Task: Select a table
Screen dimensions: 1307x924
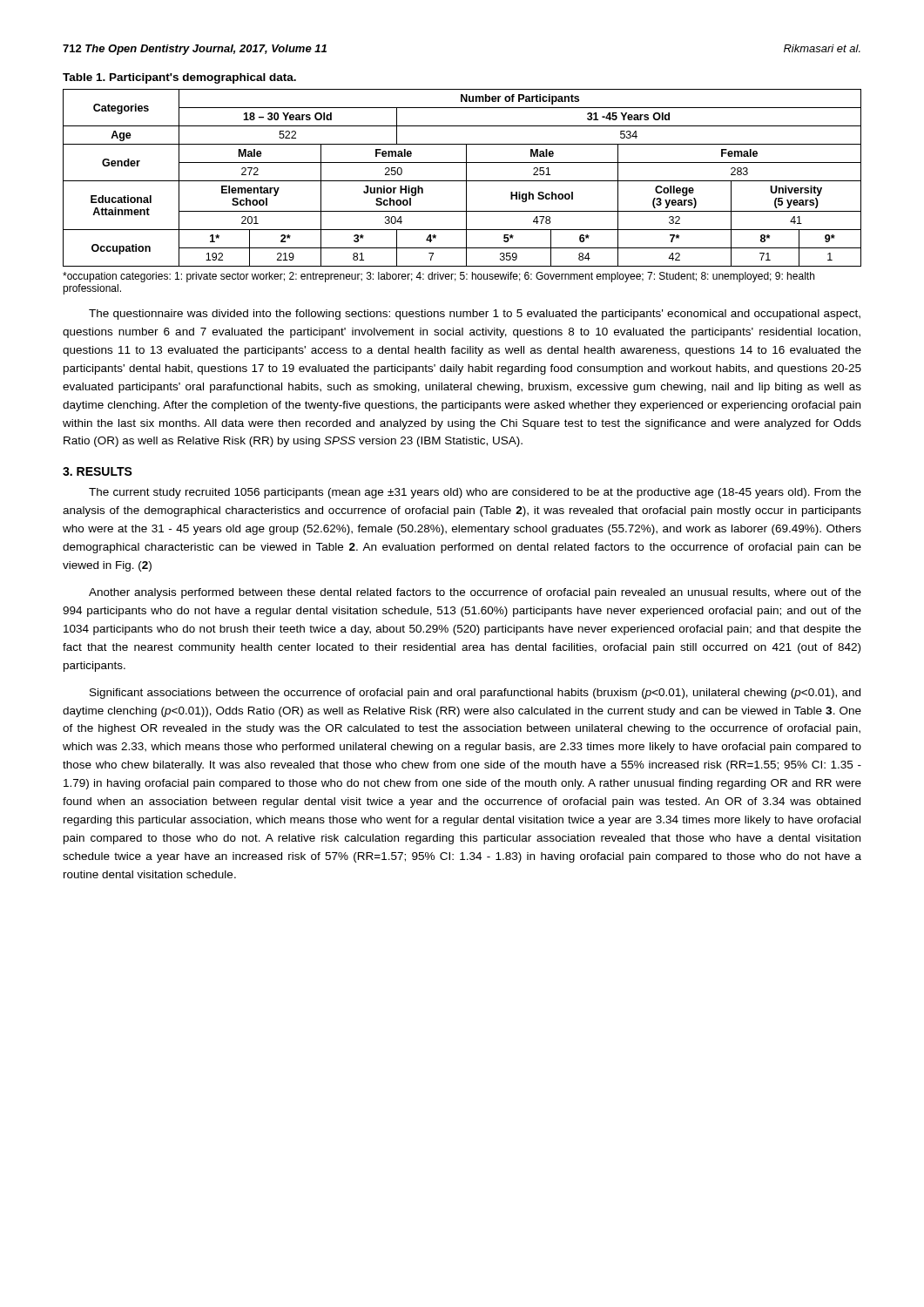Action: tap(462, 178)
